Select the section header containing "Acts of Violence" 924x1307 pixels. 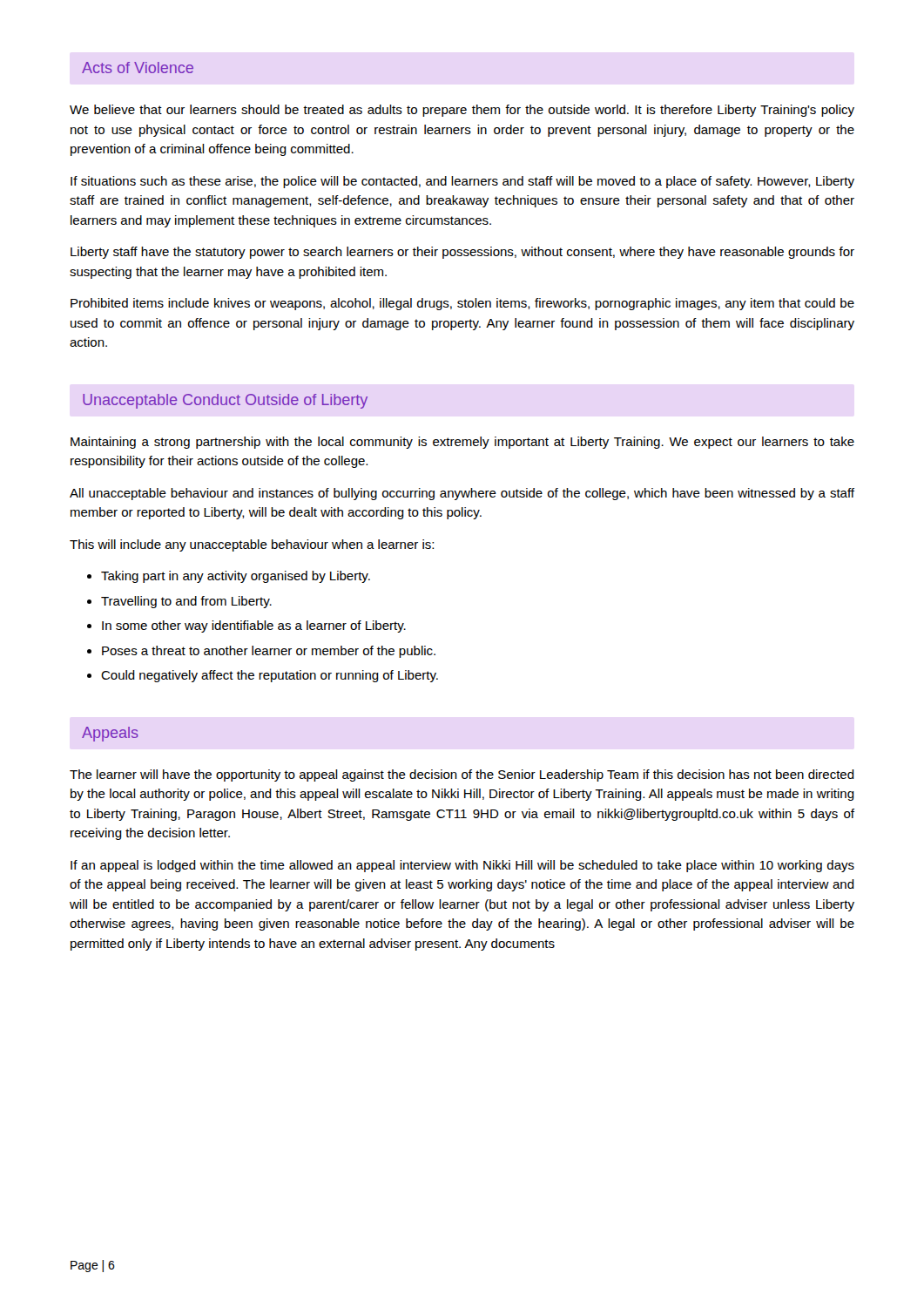click(138, 68)
